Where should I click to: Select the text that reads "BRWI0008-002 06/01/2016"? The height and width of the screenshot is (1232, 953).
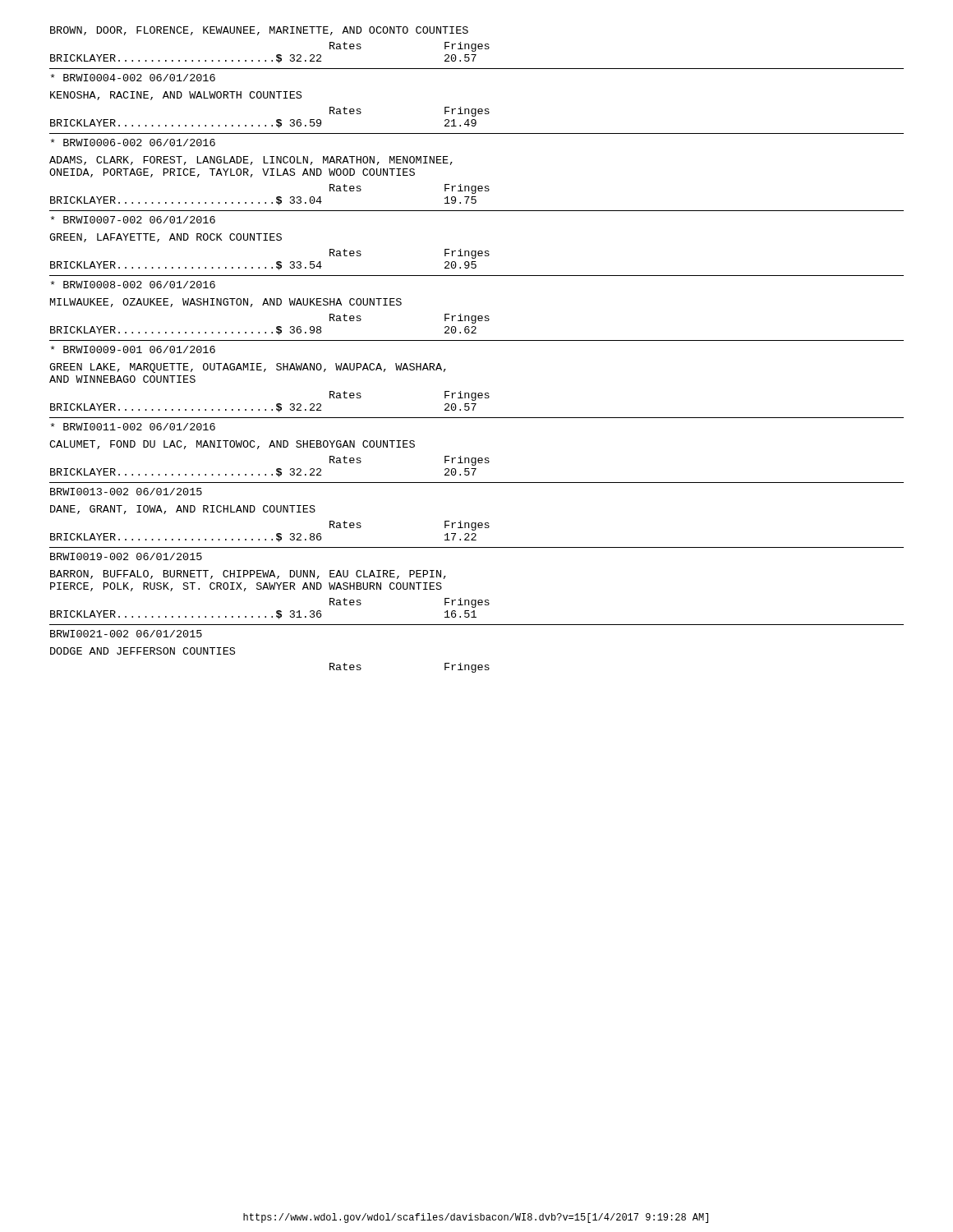click(132, 285)
